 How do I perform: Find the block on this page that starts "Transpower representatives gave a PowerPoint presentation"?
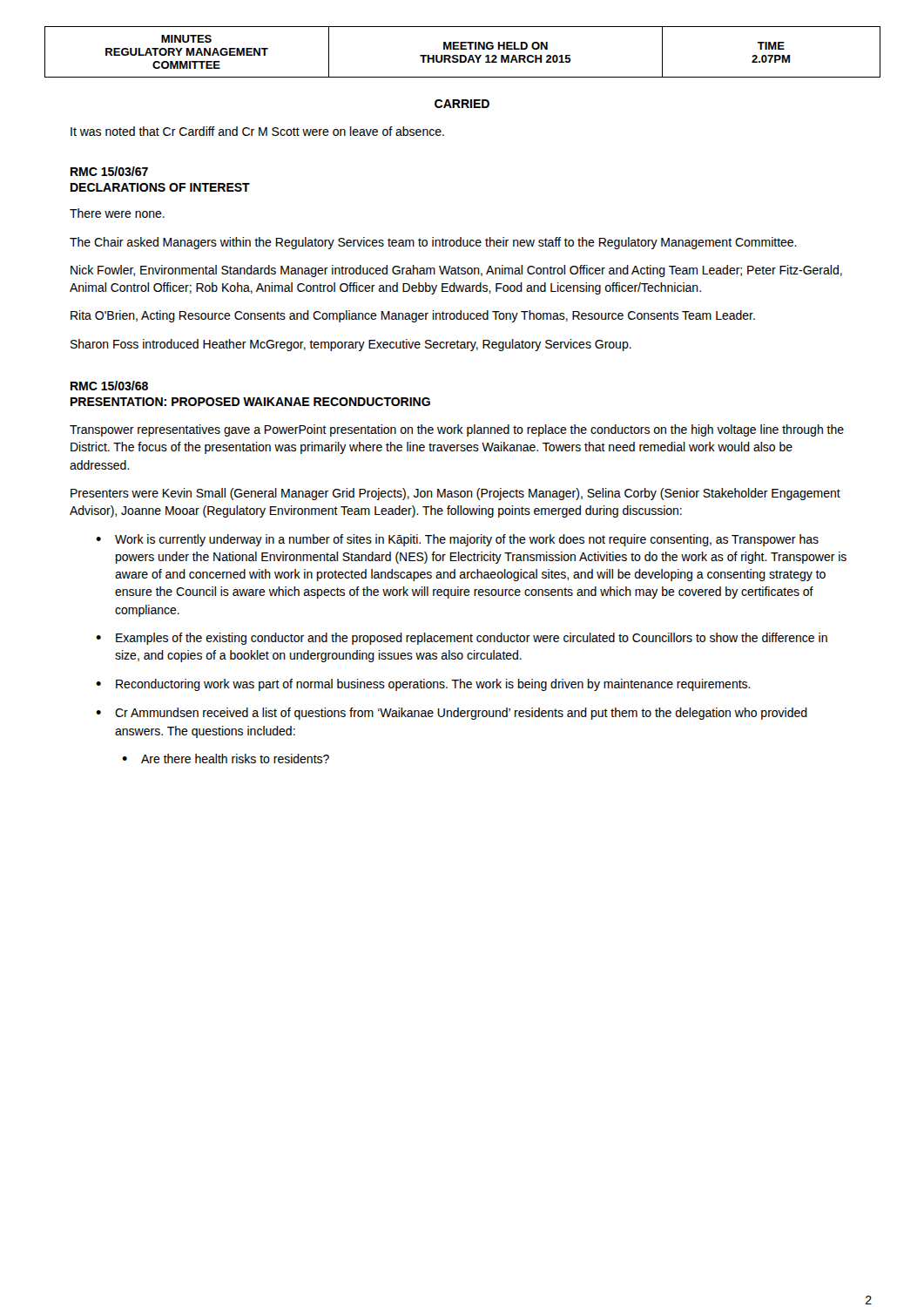(x=457, y=447)
